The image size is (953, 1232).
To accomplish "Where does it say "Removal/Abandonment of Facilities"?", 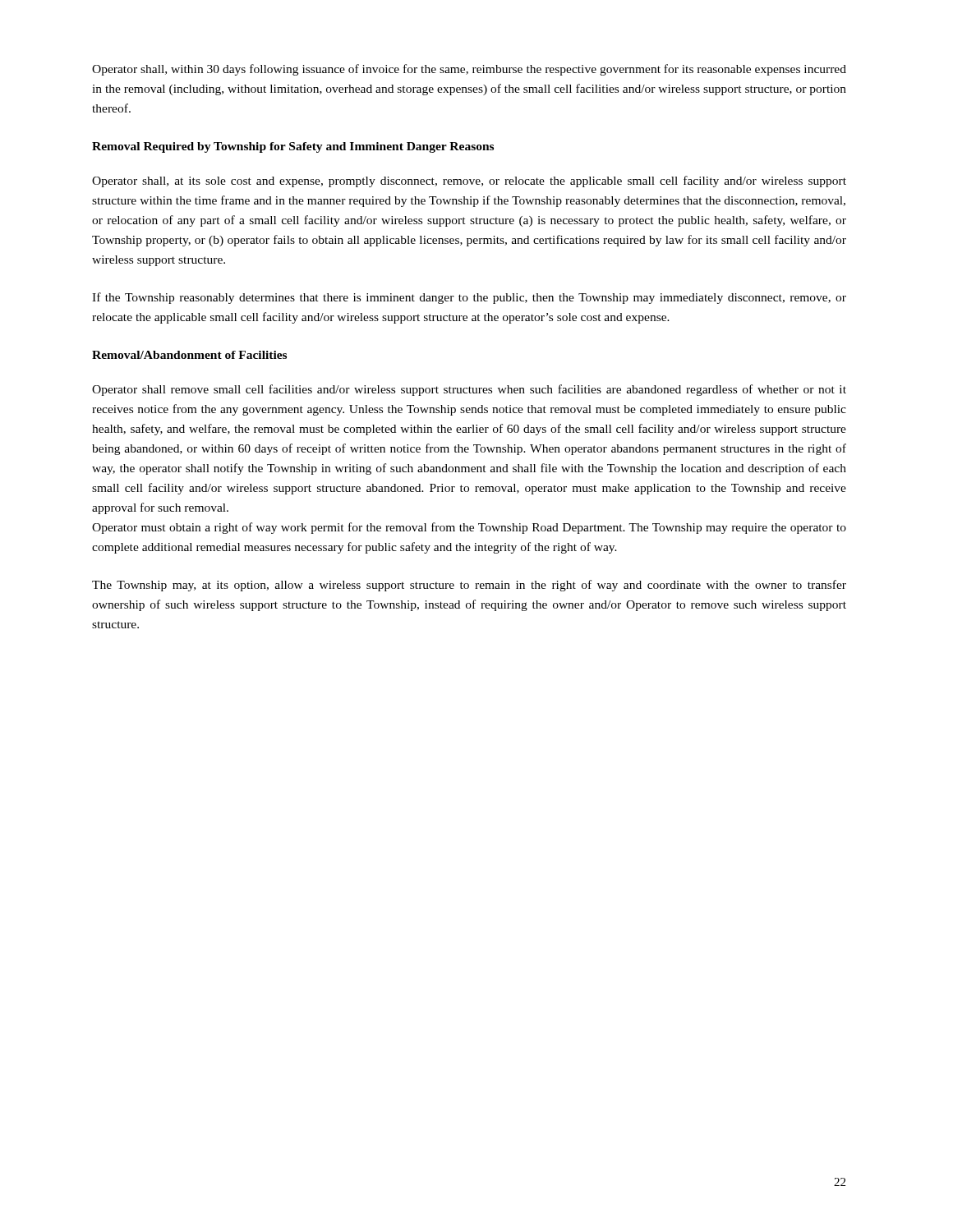I will (190, 355).
